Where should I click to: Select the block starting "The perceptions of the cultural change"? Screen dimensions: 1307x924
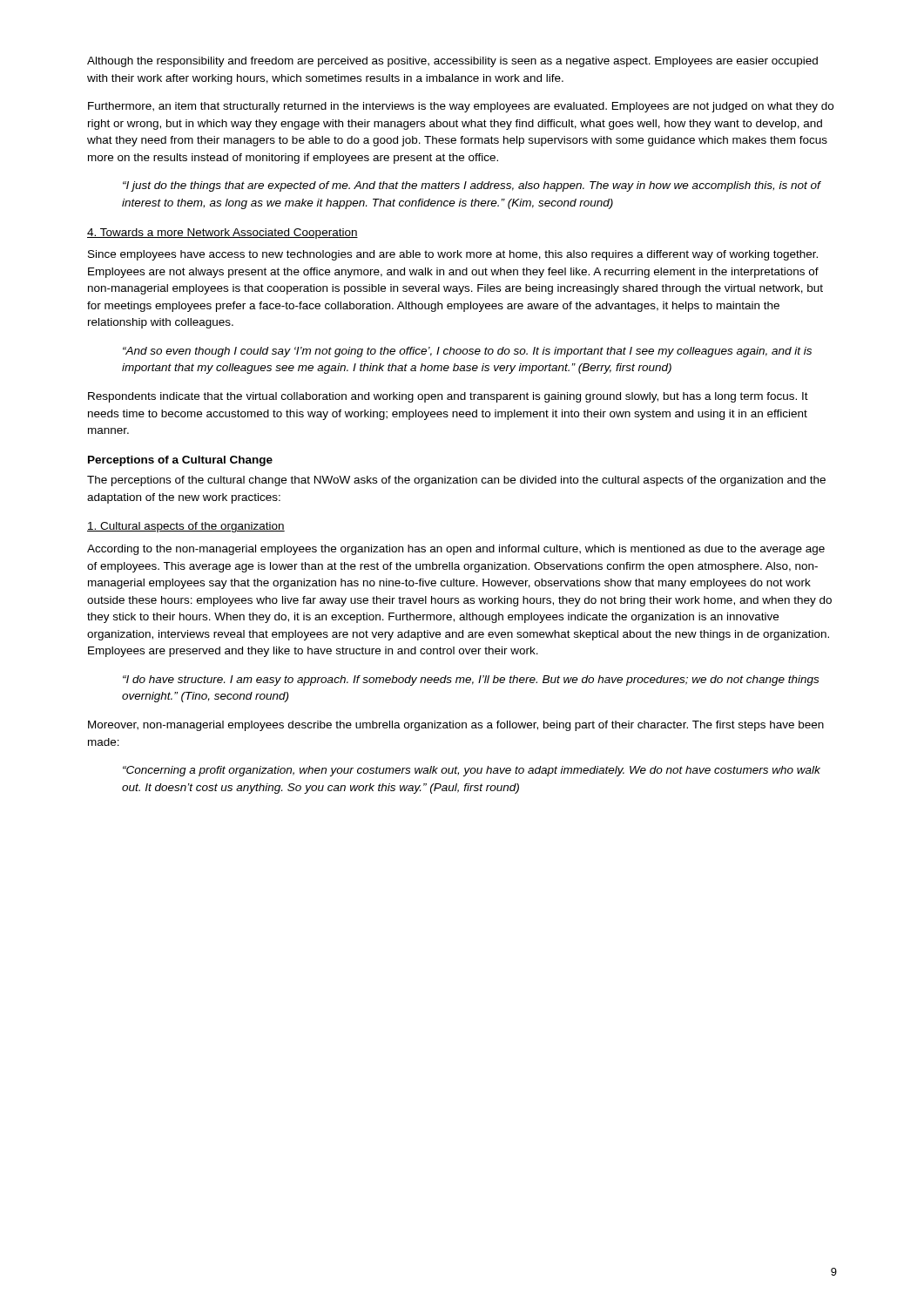pyautogui.click(x=462, y=489)
